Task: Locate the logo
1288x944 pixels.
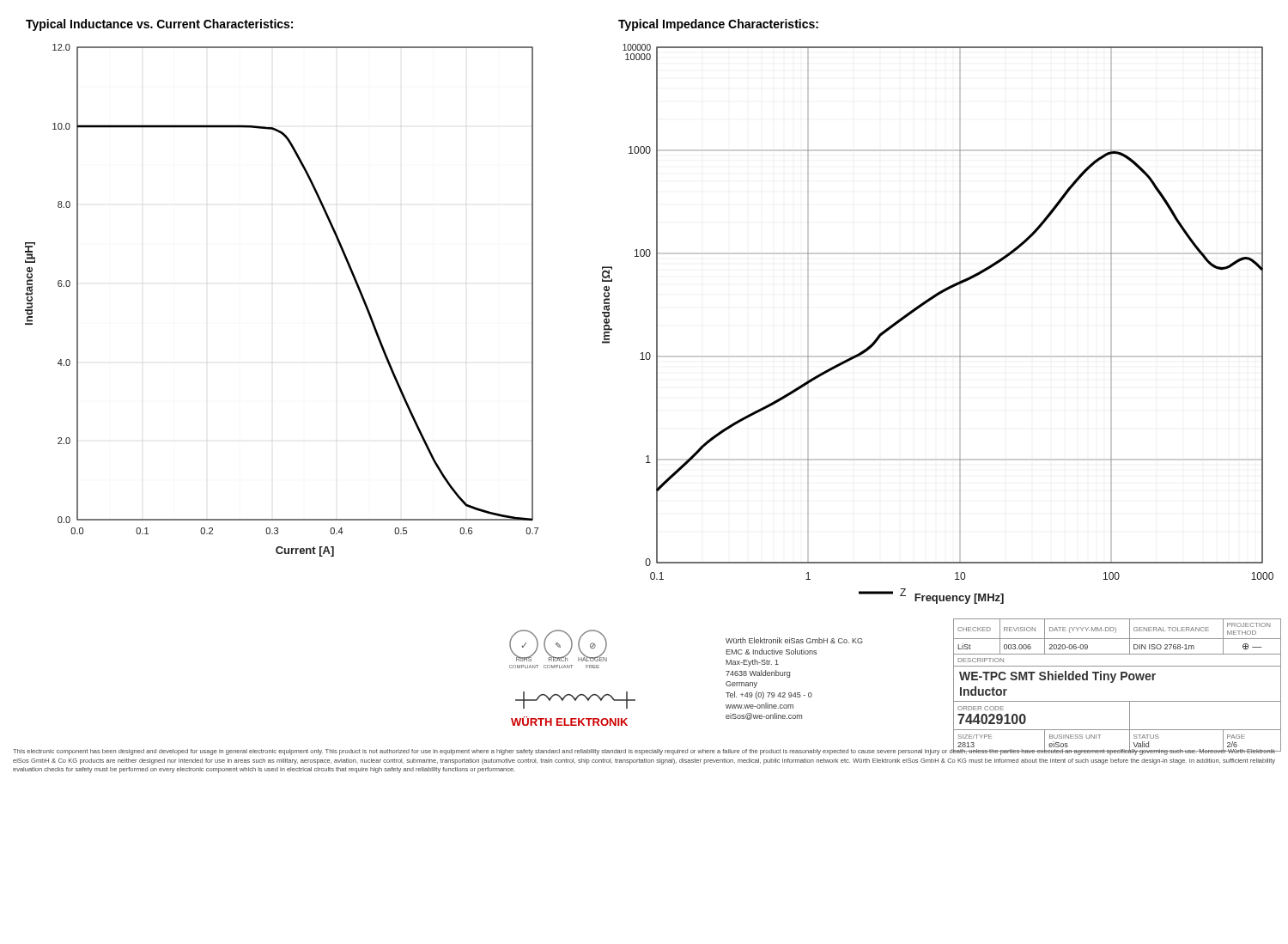Action: click(605, 679)
